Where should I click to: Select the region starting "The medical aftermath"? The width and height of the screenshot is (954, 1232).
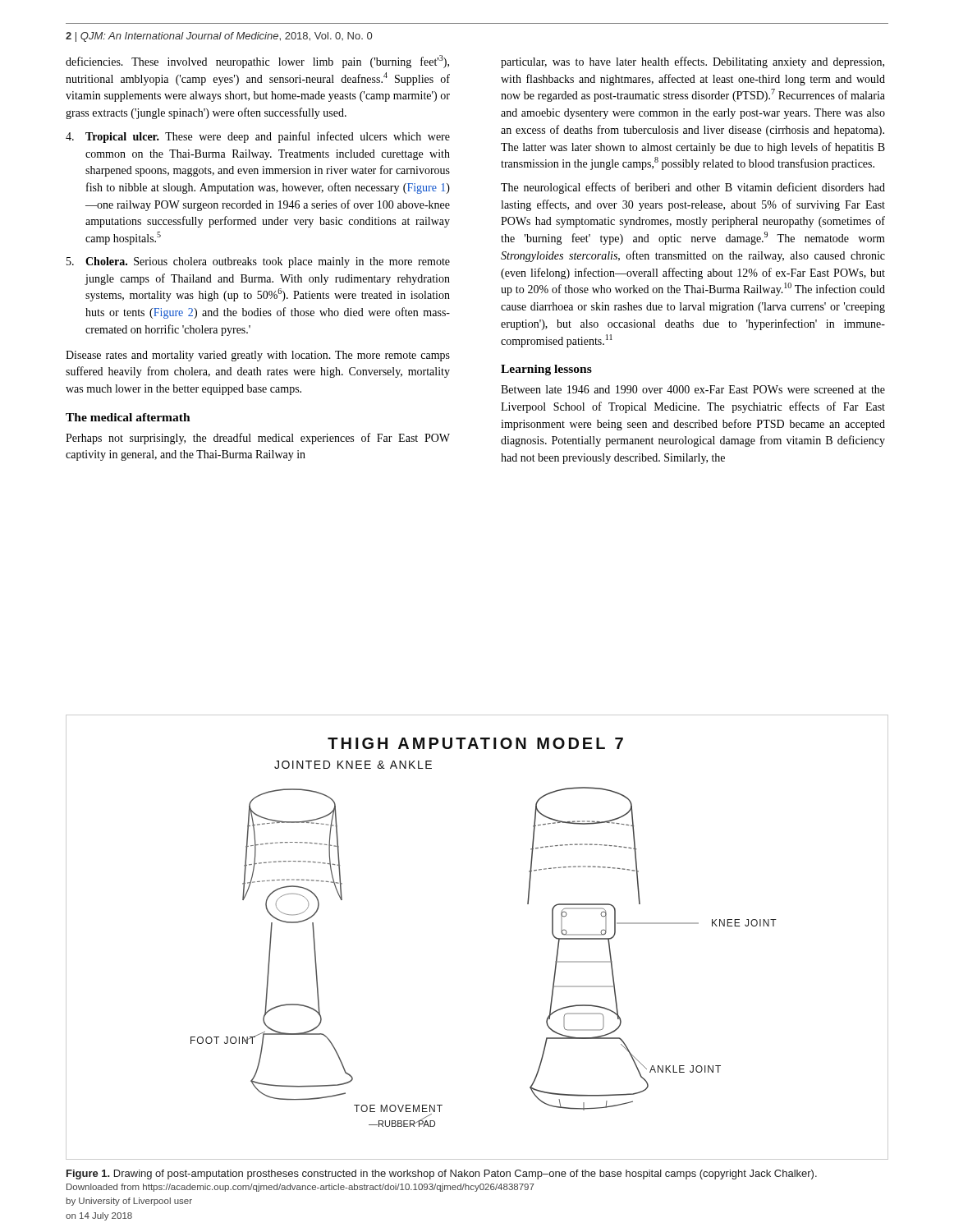click(128, 417)
